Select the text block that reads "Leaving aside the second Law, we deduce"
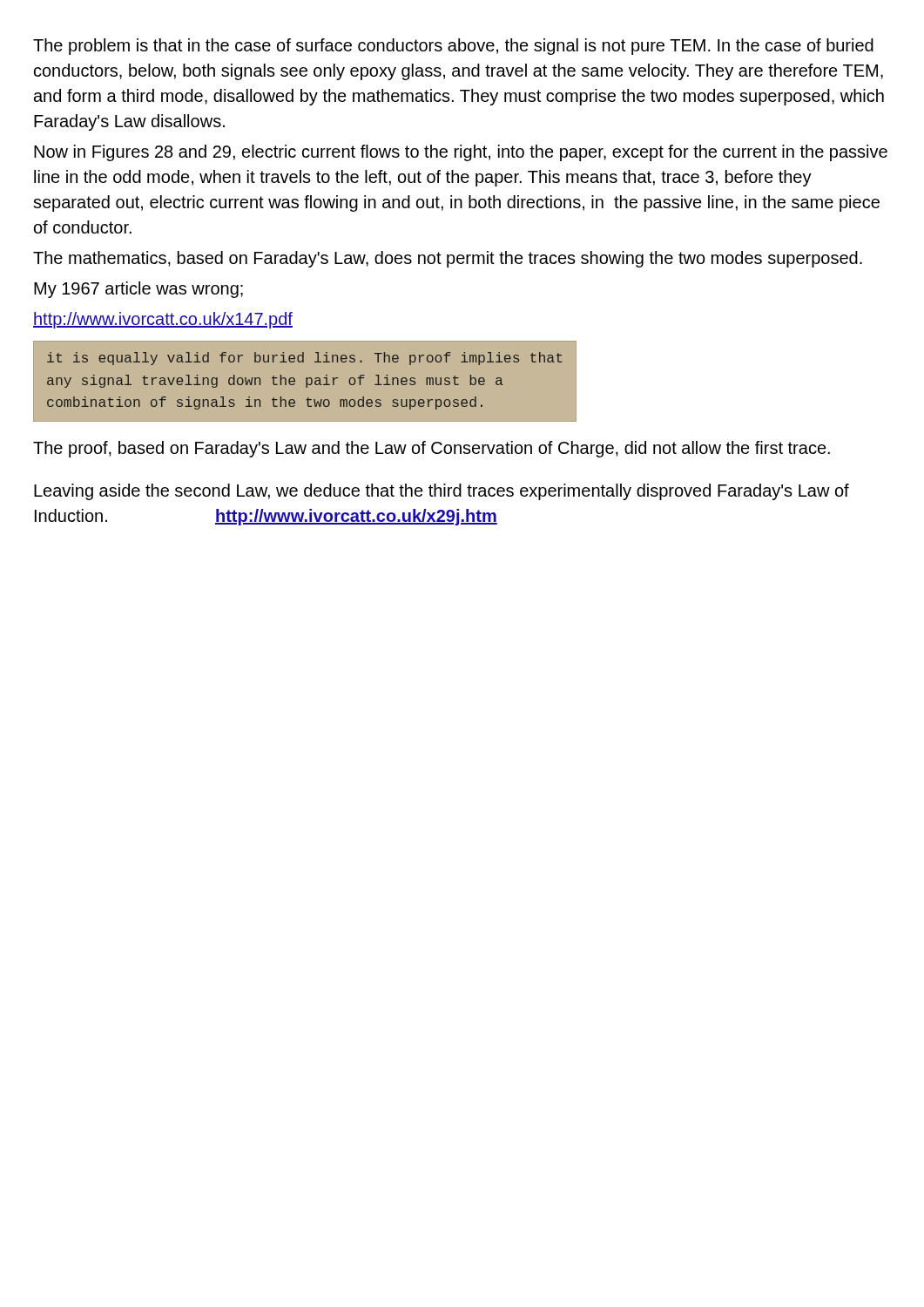 (441, 503)
